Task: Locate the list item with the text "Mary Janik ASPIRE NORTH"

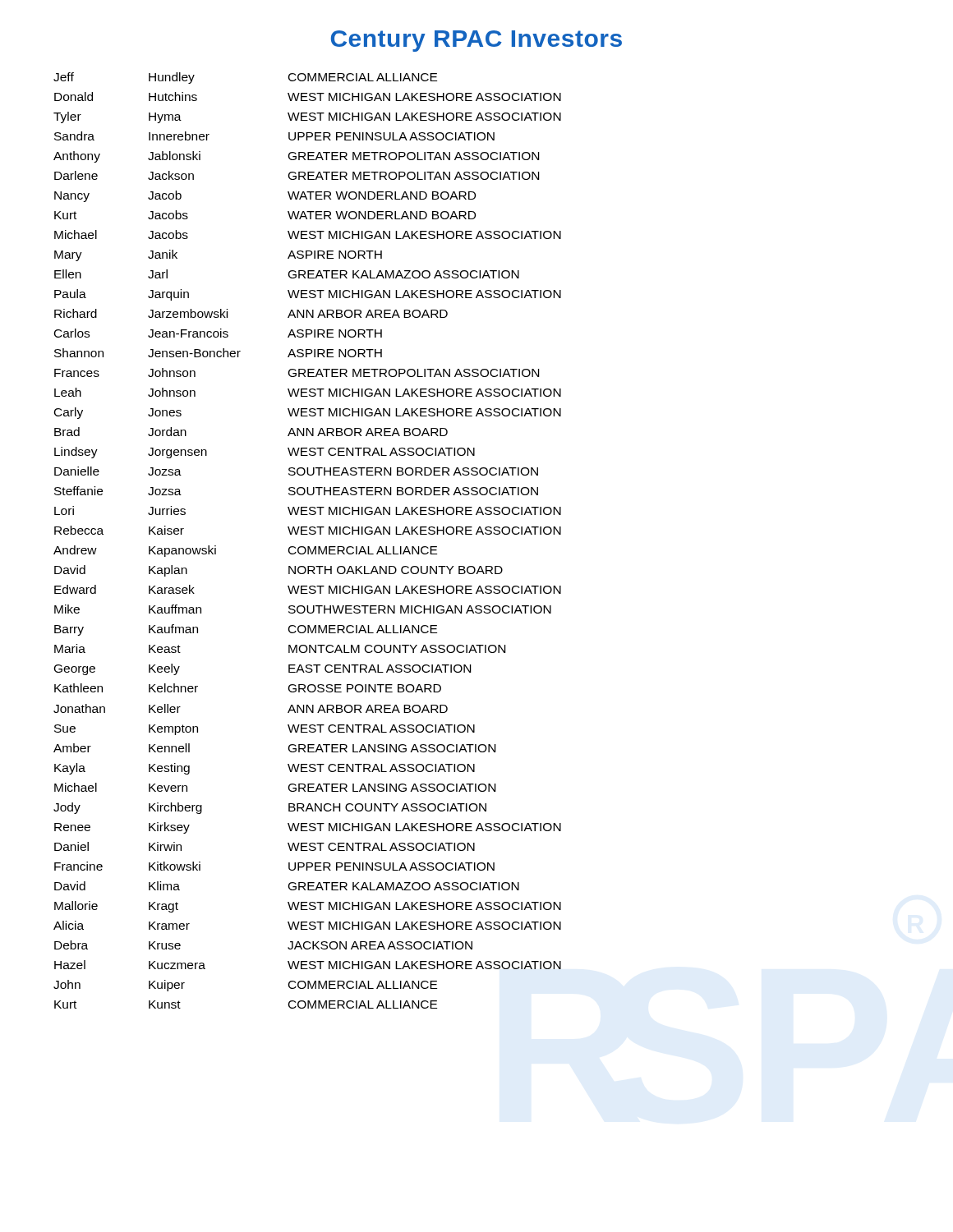Action: click(73, 255)
